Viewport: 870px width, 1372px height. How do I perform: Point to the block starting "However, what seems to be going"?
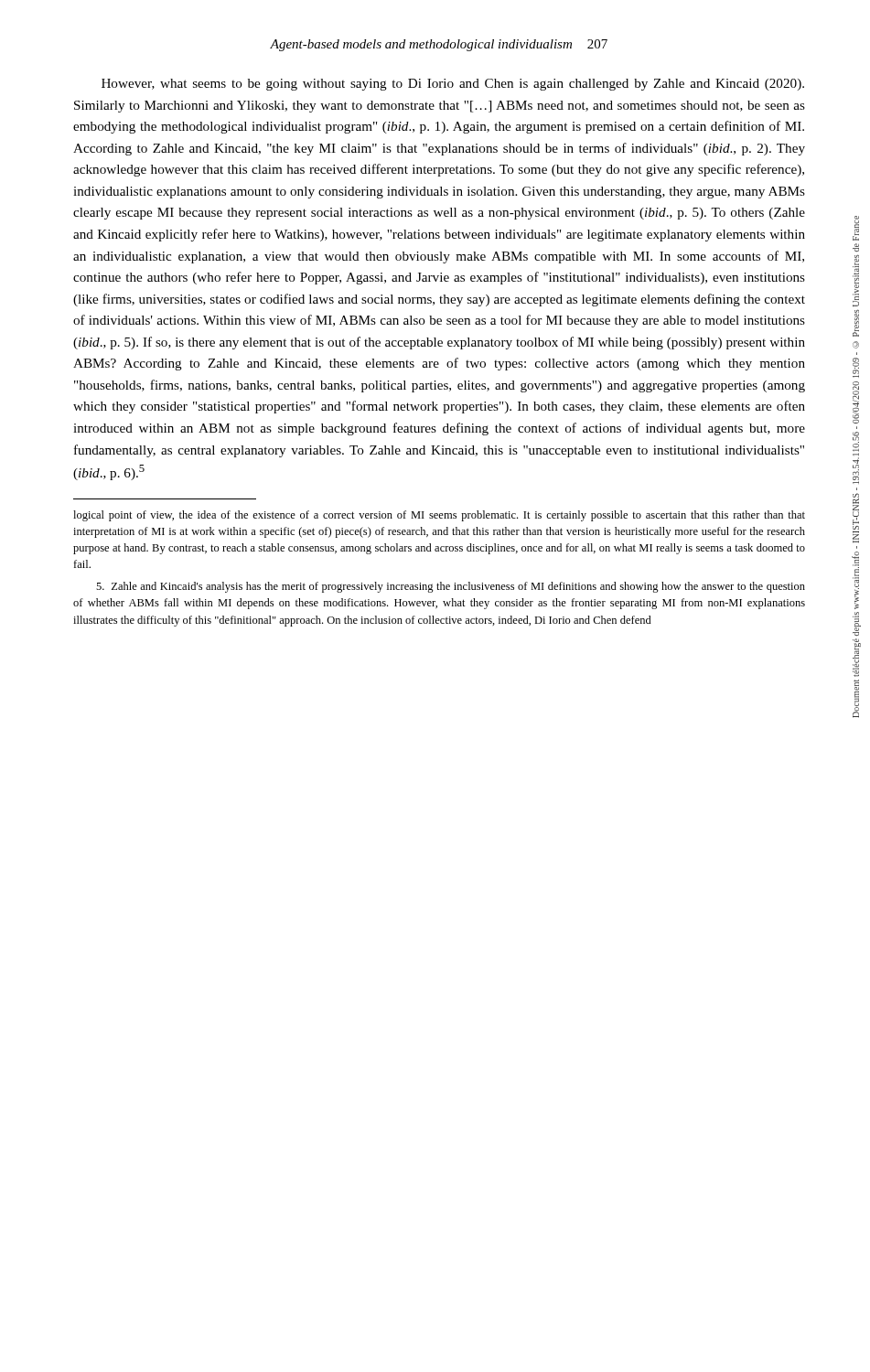pos(439,278)
